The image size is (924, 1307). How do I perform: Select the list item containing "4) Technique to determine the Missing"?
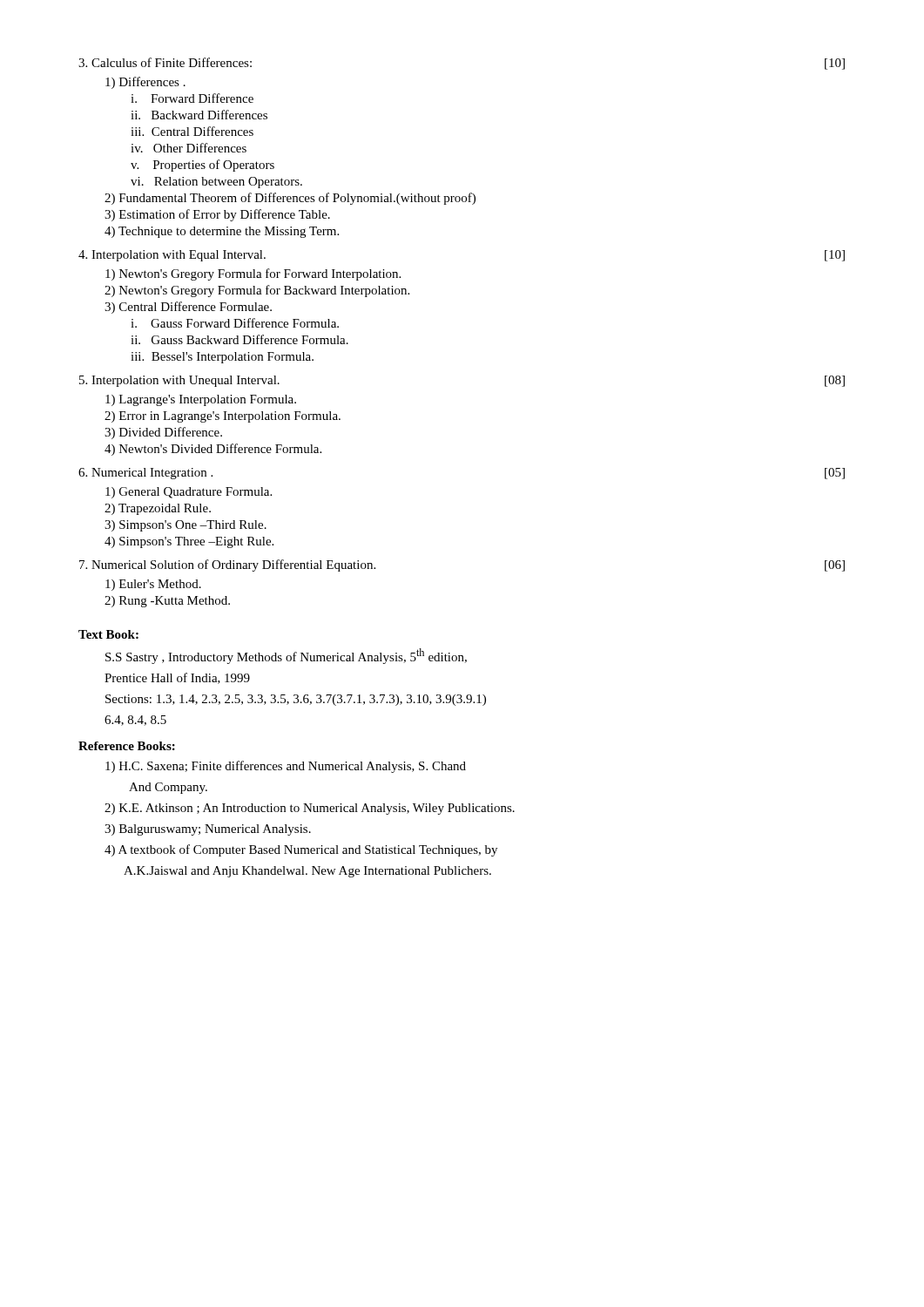(x=222, y=231)
